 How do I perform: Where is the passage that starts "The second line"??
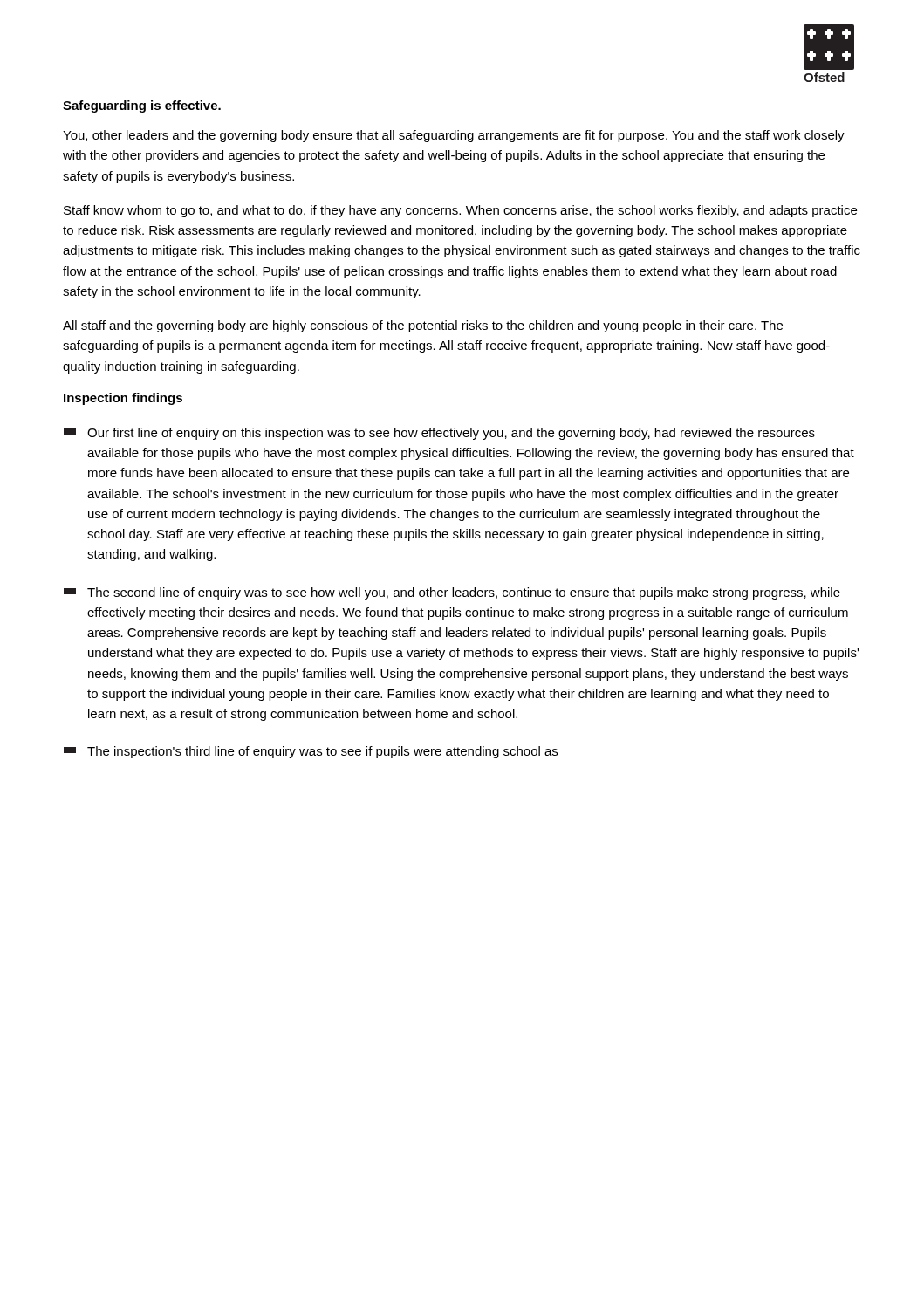tap(462, 653)
